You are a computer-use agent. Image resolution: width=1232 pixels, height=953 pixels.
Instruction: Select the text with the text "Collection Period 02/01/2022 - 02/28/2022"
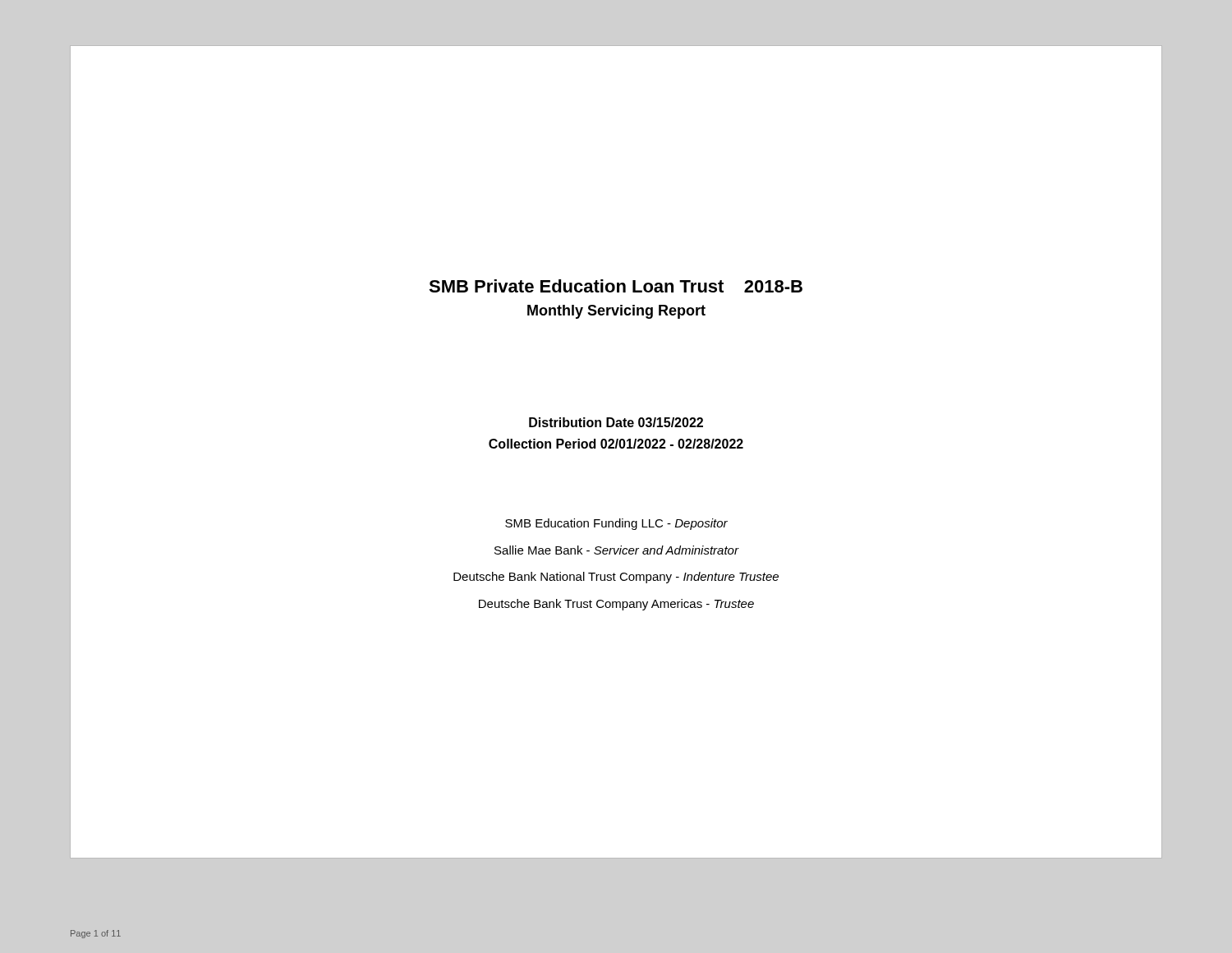pyautogui.click(x=616, y=444)
